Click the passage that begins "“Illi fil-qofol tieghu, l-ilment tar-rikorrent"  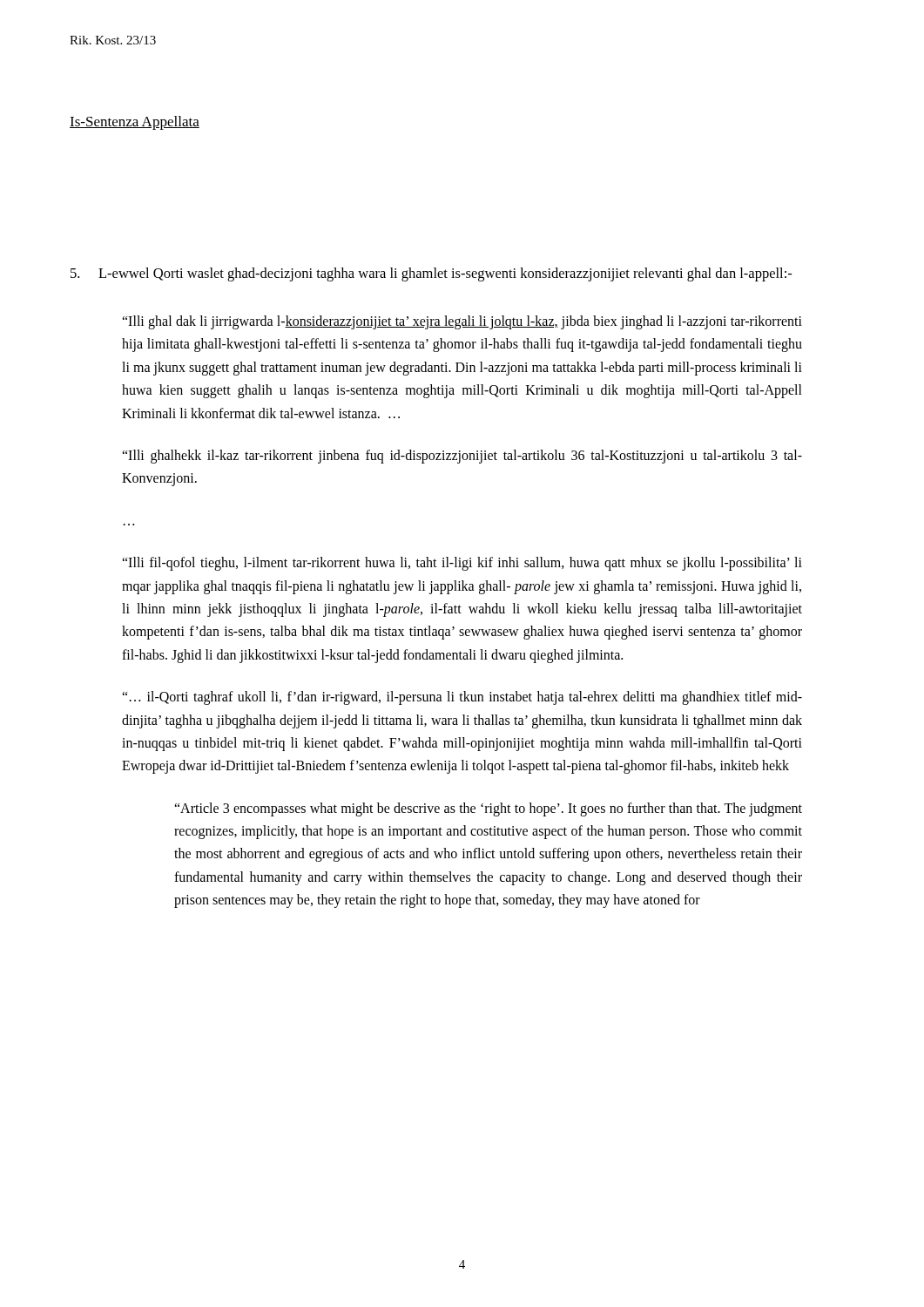(x=462, y=609)
